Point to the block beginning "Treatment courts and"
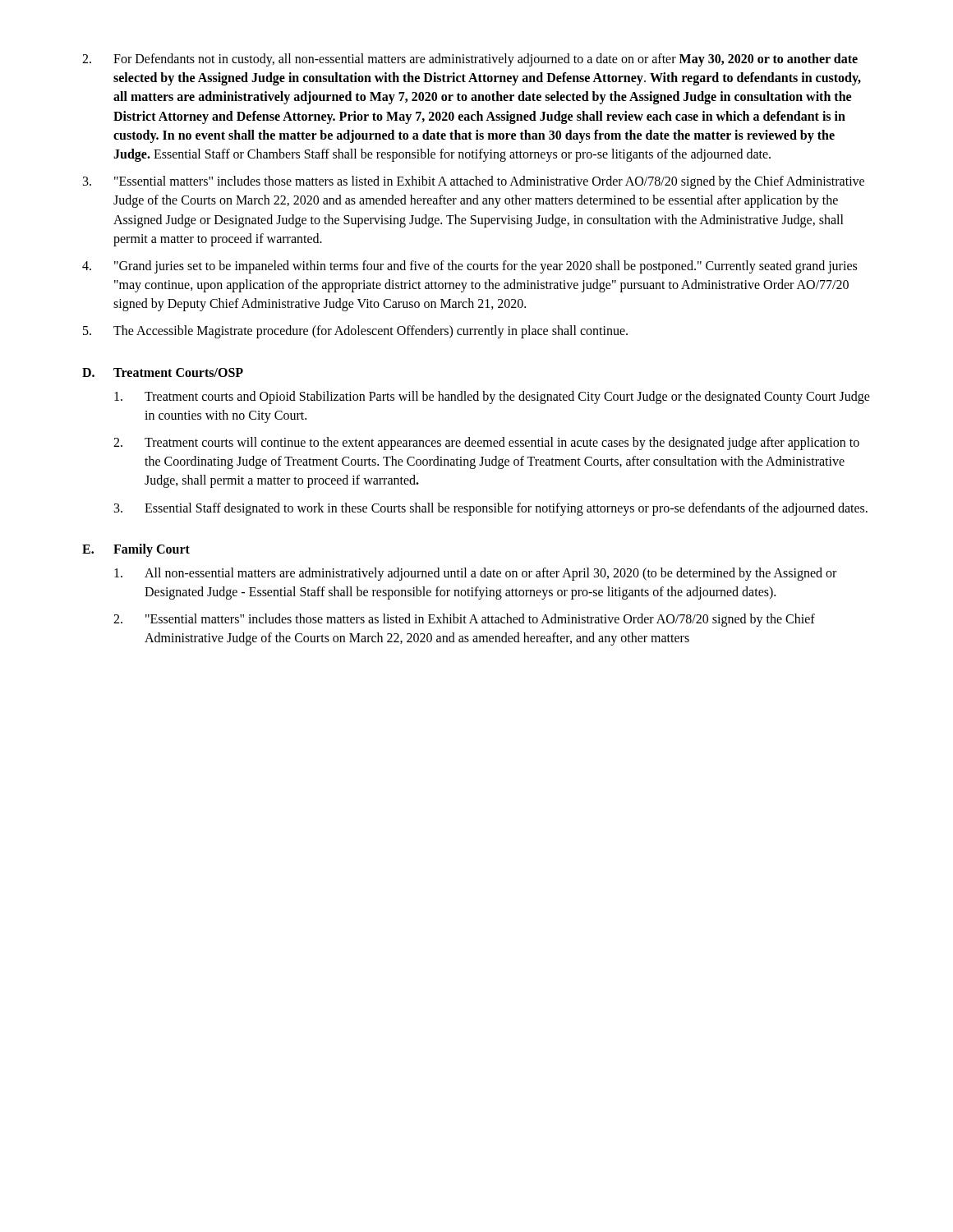 (492, 406)
